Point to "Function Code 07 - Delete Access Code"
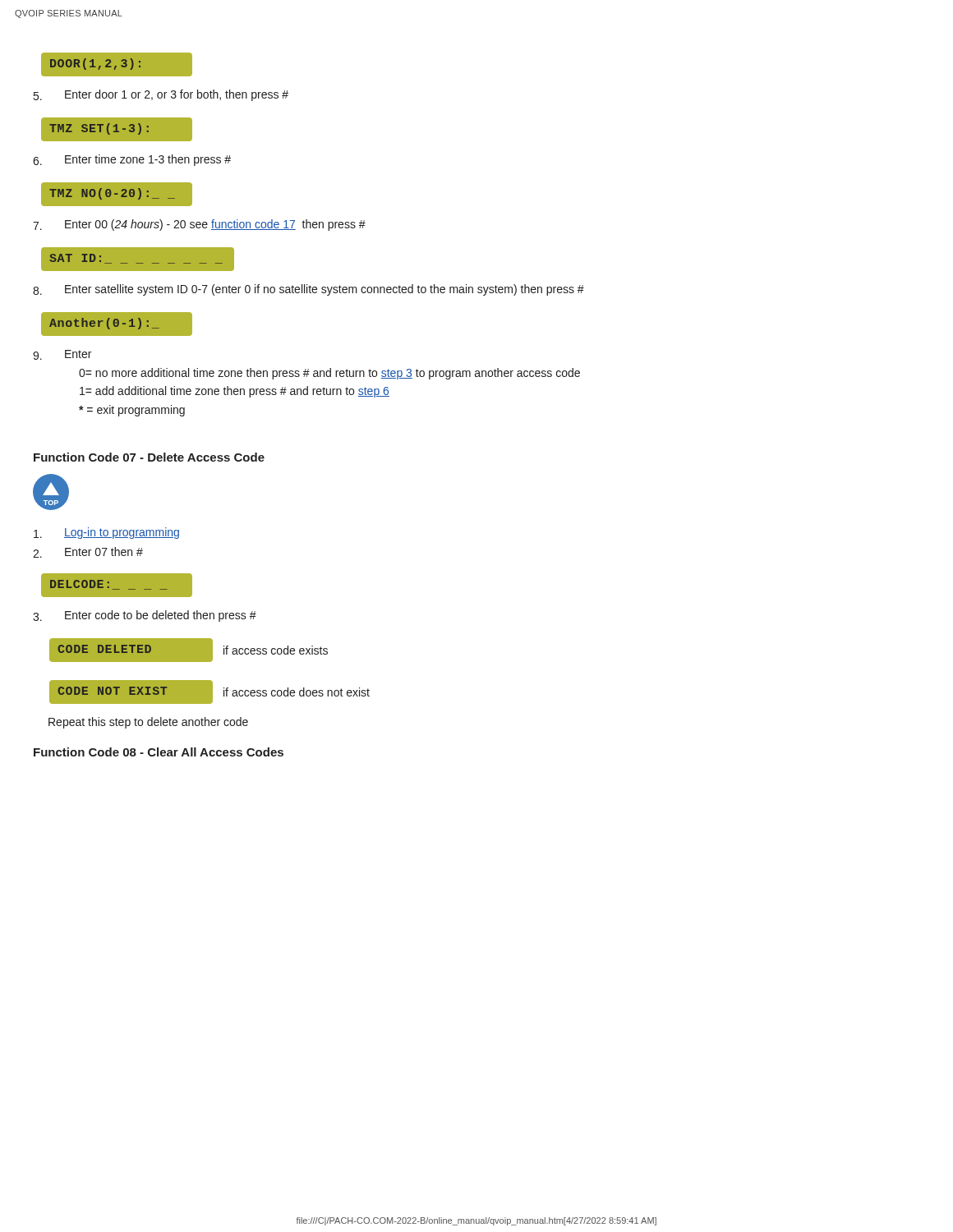Viewport: 953px width, 1232px height. pyautogui.click(x=149, y=457)
